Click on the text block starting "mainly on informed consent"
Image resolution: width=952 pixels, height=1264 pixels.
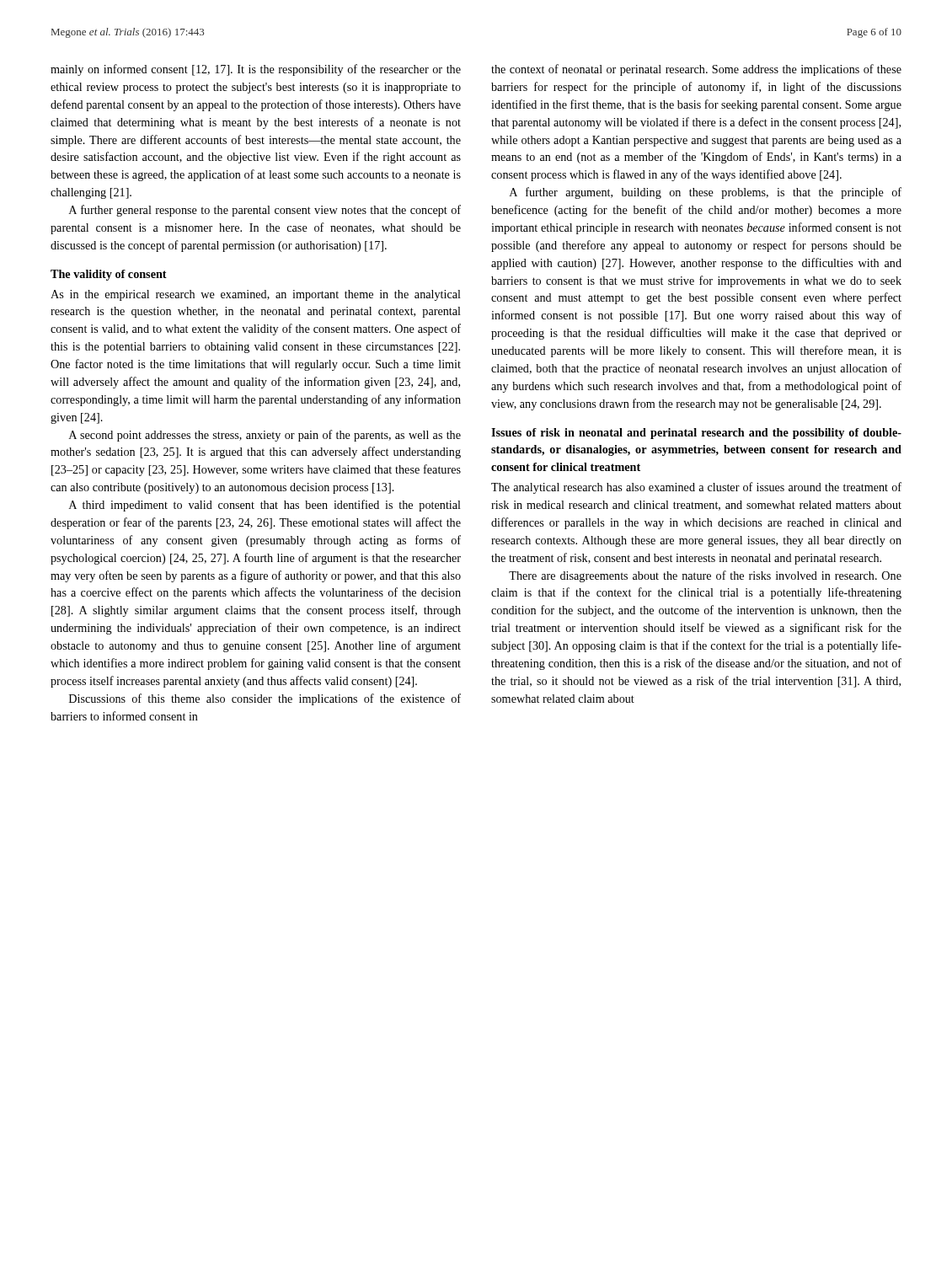point(256,131)
